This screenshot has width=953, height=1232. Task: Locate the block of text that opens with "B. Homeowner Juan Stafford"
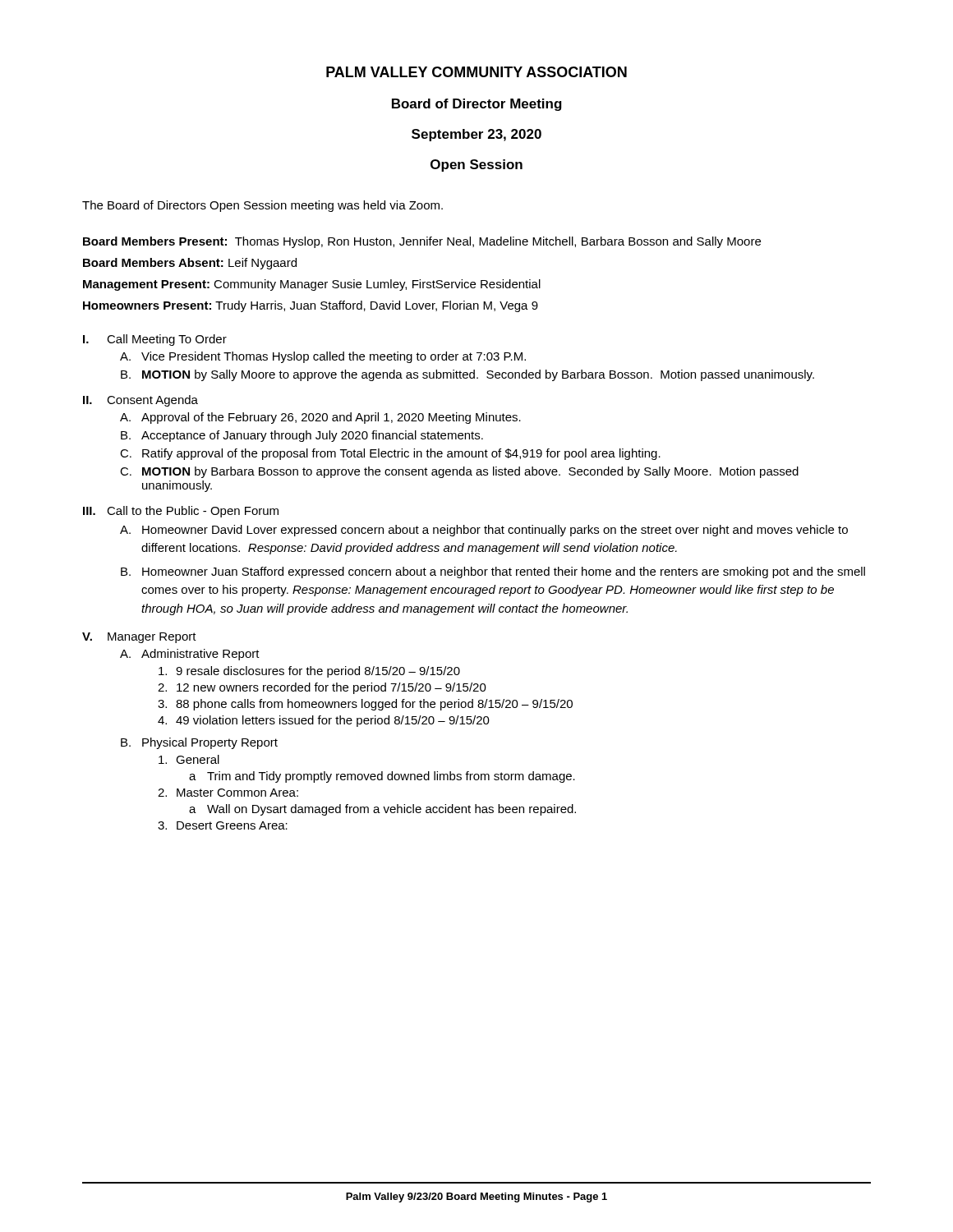[x=495, y=590]
